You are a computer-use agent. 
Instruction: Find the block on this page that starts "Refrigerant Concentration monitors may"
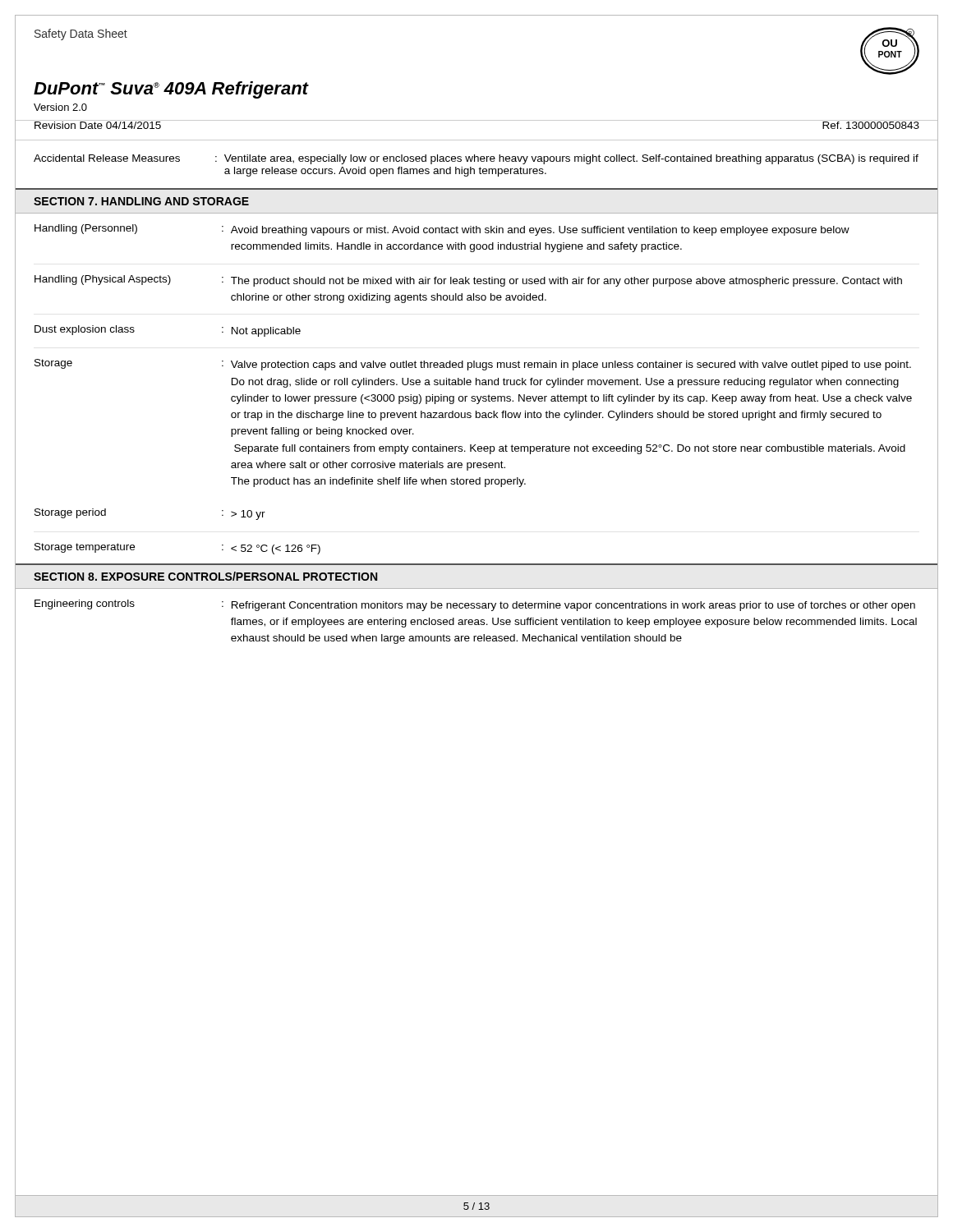click(574, 621)
